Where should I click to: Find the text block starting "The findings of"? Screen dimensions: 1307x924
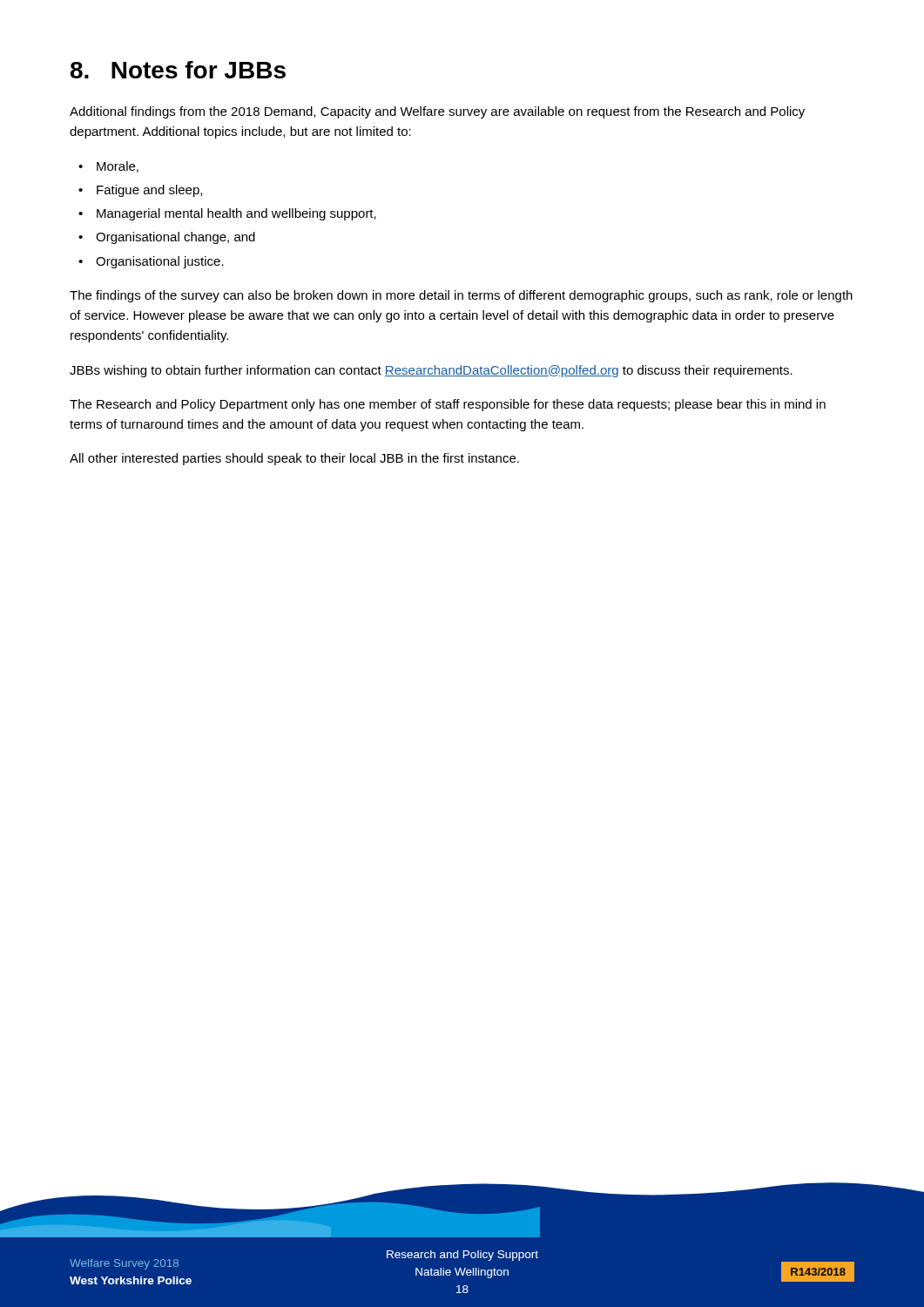(461, 315)
